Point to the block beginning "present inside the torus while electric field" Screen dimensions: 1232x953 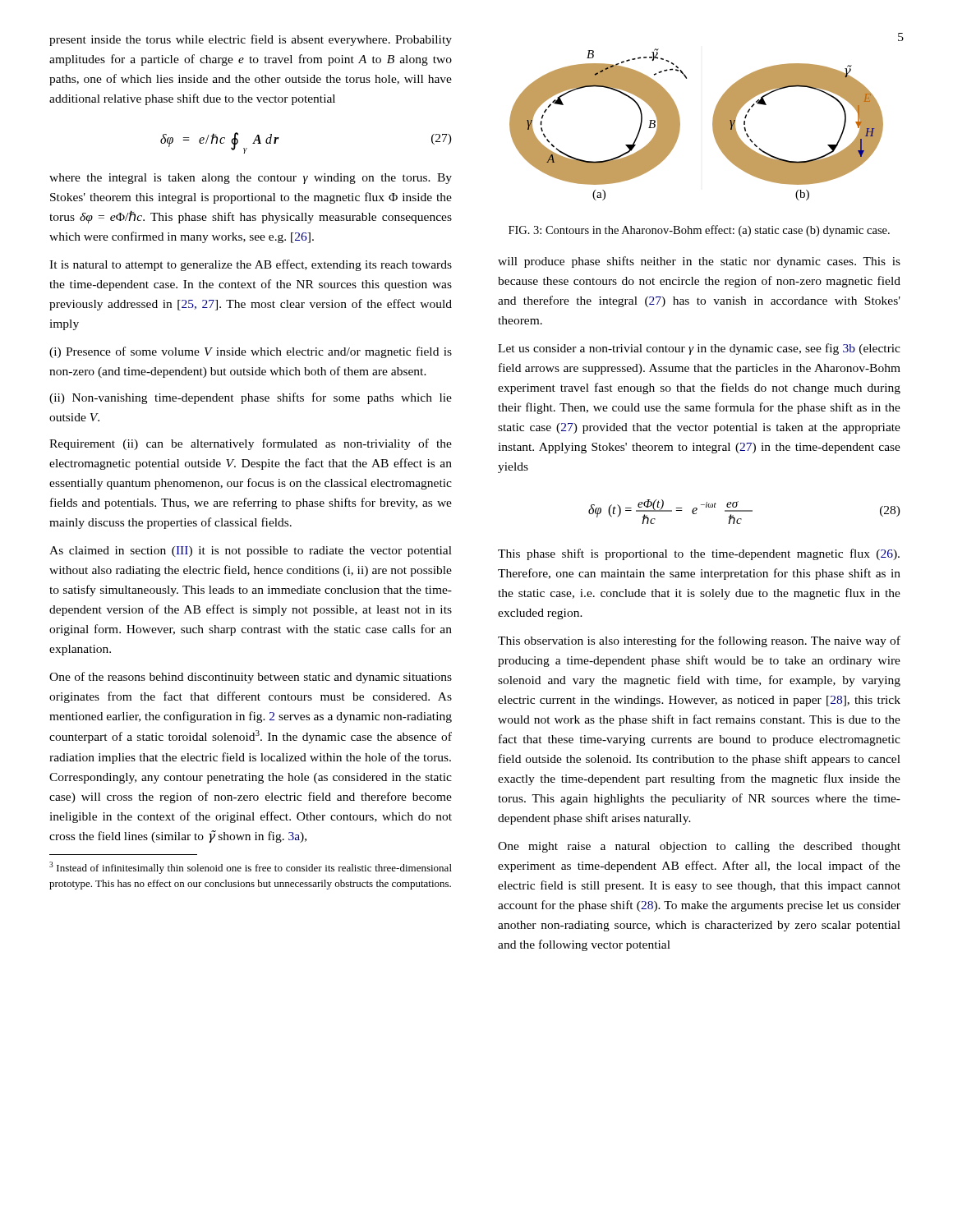[251, 69]
